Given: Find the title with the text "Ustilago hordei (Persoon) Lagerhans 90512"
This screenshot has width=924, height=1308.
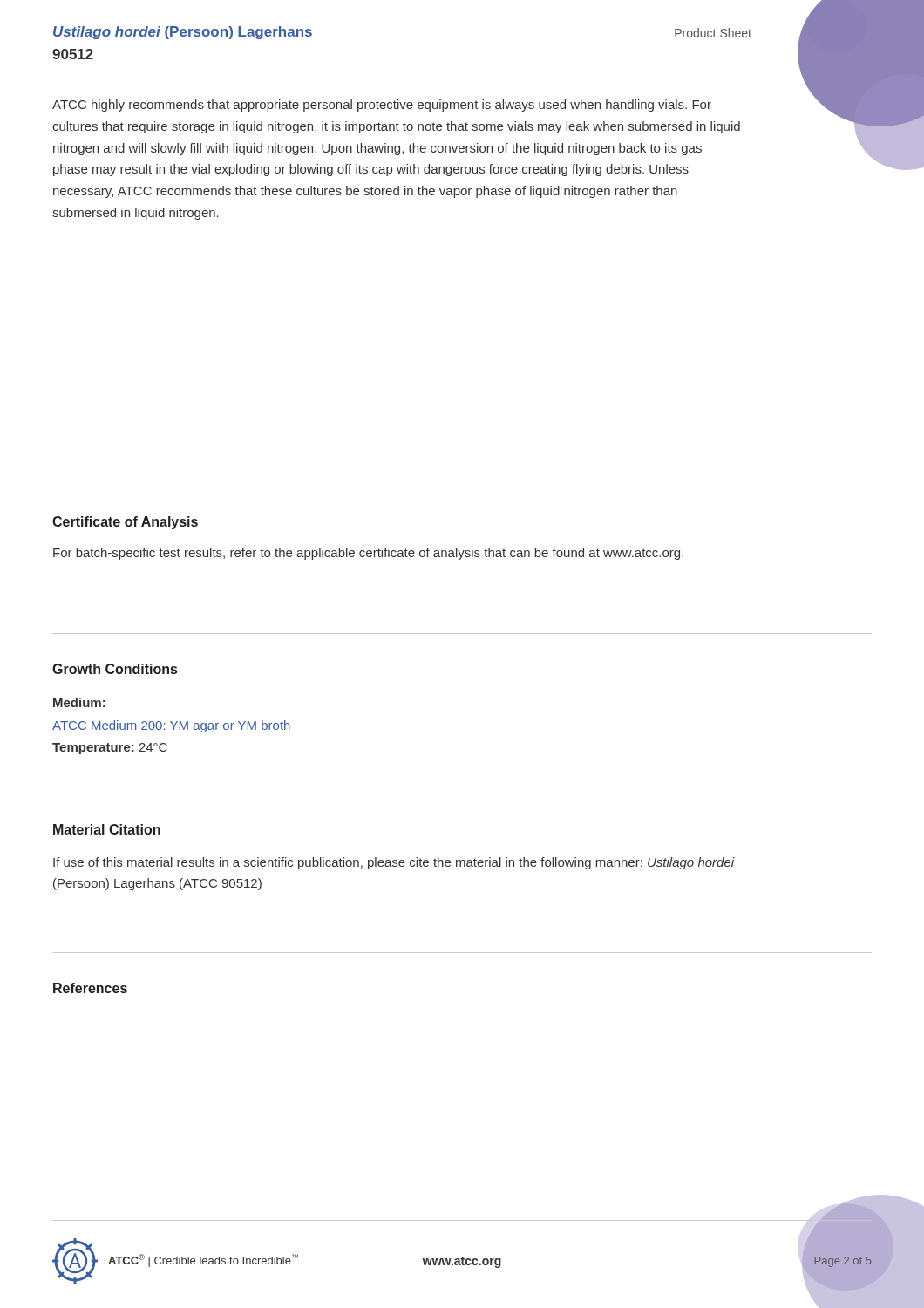Looking at the screenshot, I should (x=182, y=43).
